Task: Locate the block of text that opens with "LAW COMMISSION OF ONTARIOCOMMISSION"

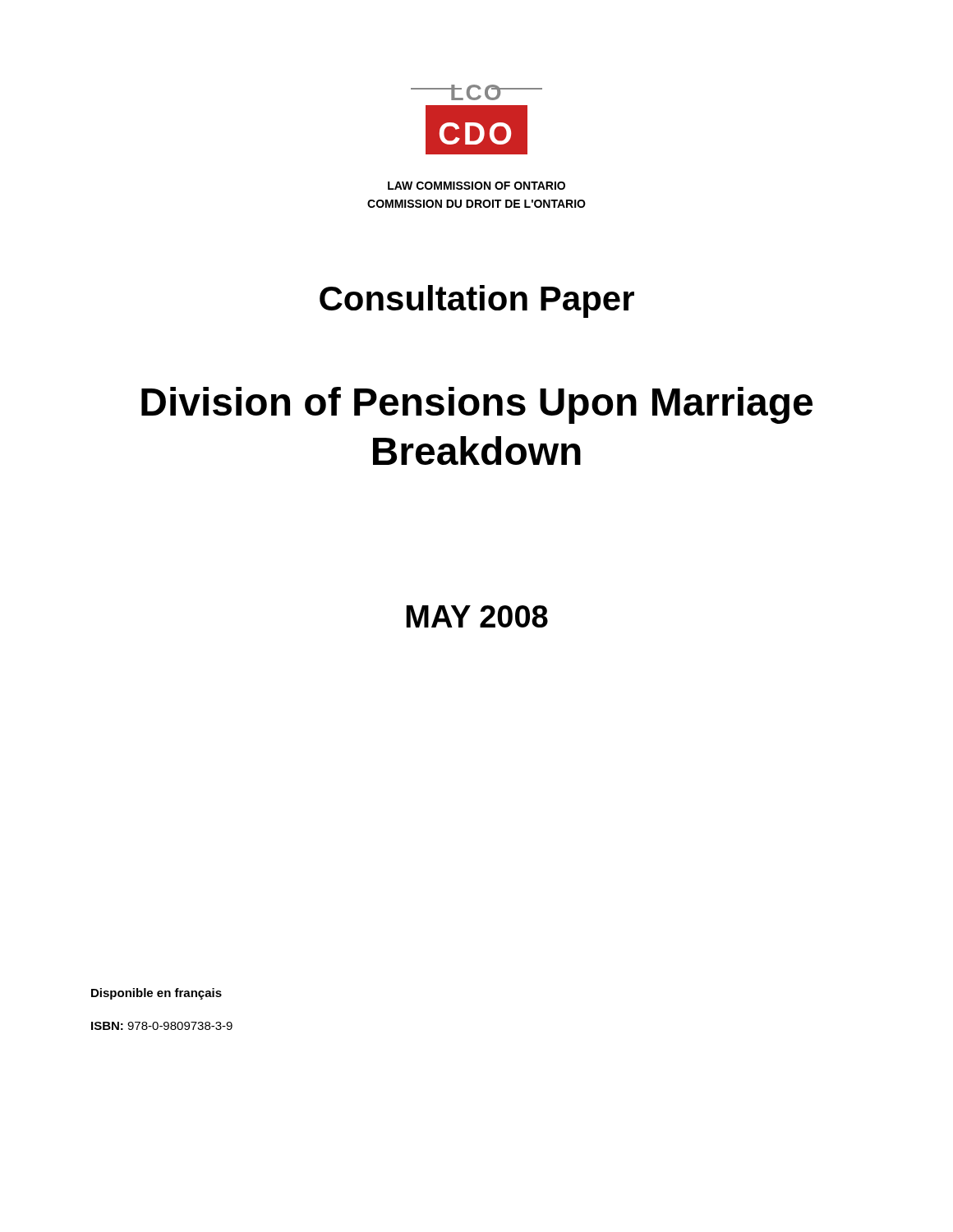Action: [x=476, y=195]
